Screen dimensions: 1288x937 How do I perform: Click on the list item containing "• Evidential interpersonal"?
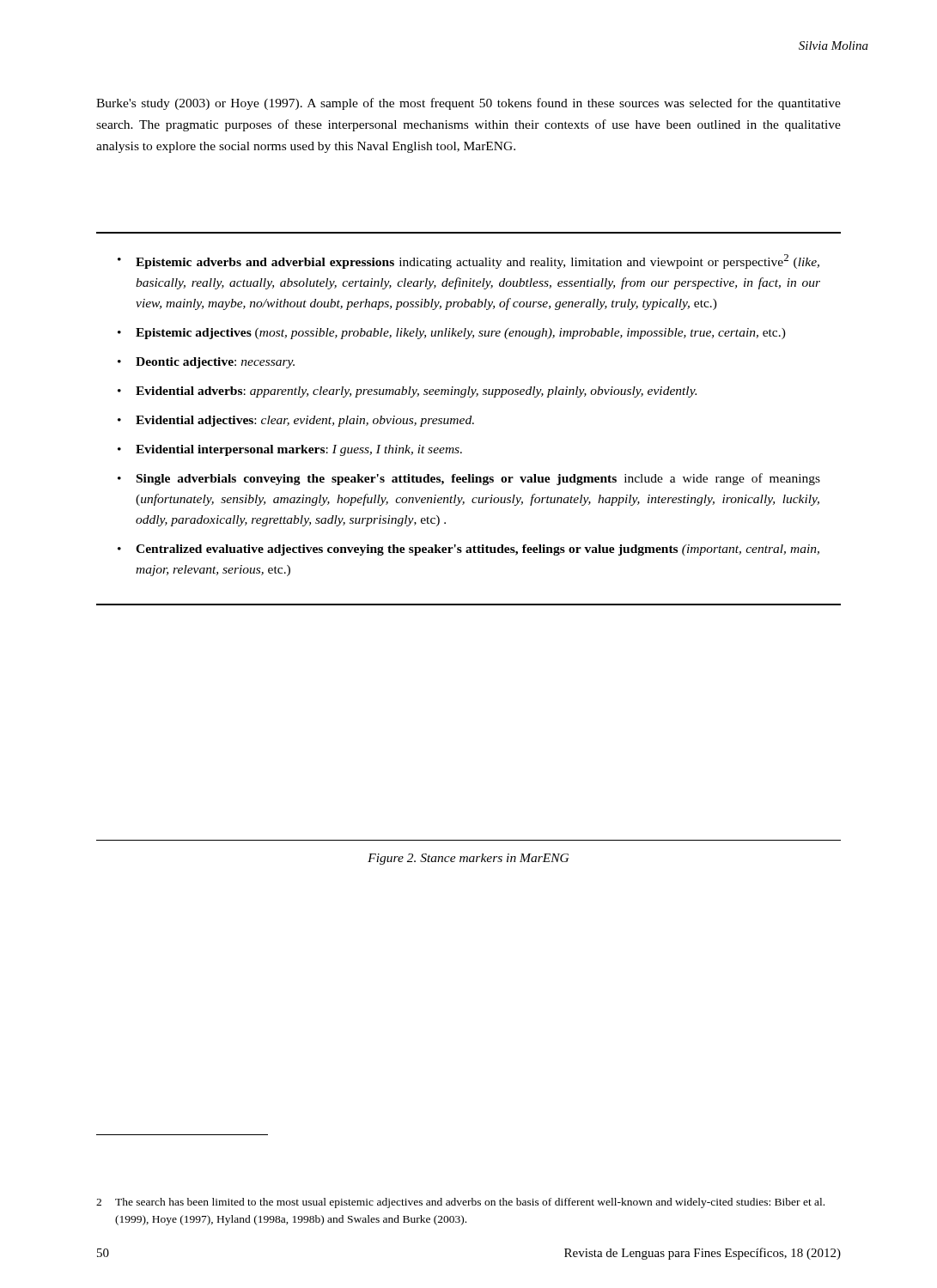468,449
